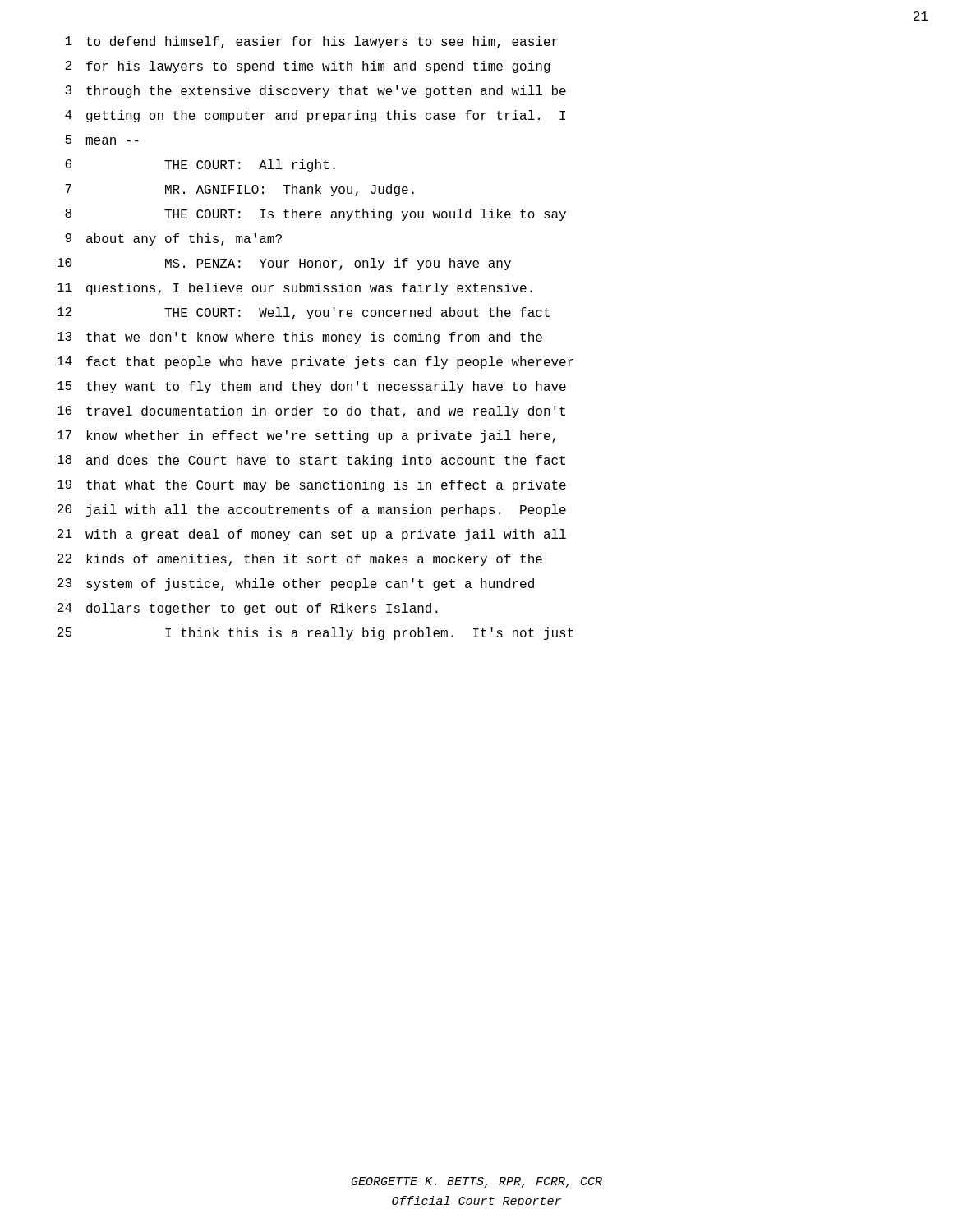Select the region starting "10 MS. PENZA: Your Honor, only"
The width and height of the screenshot is (953, 1232).
click(x=476, y=265)
